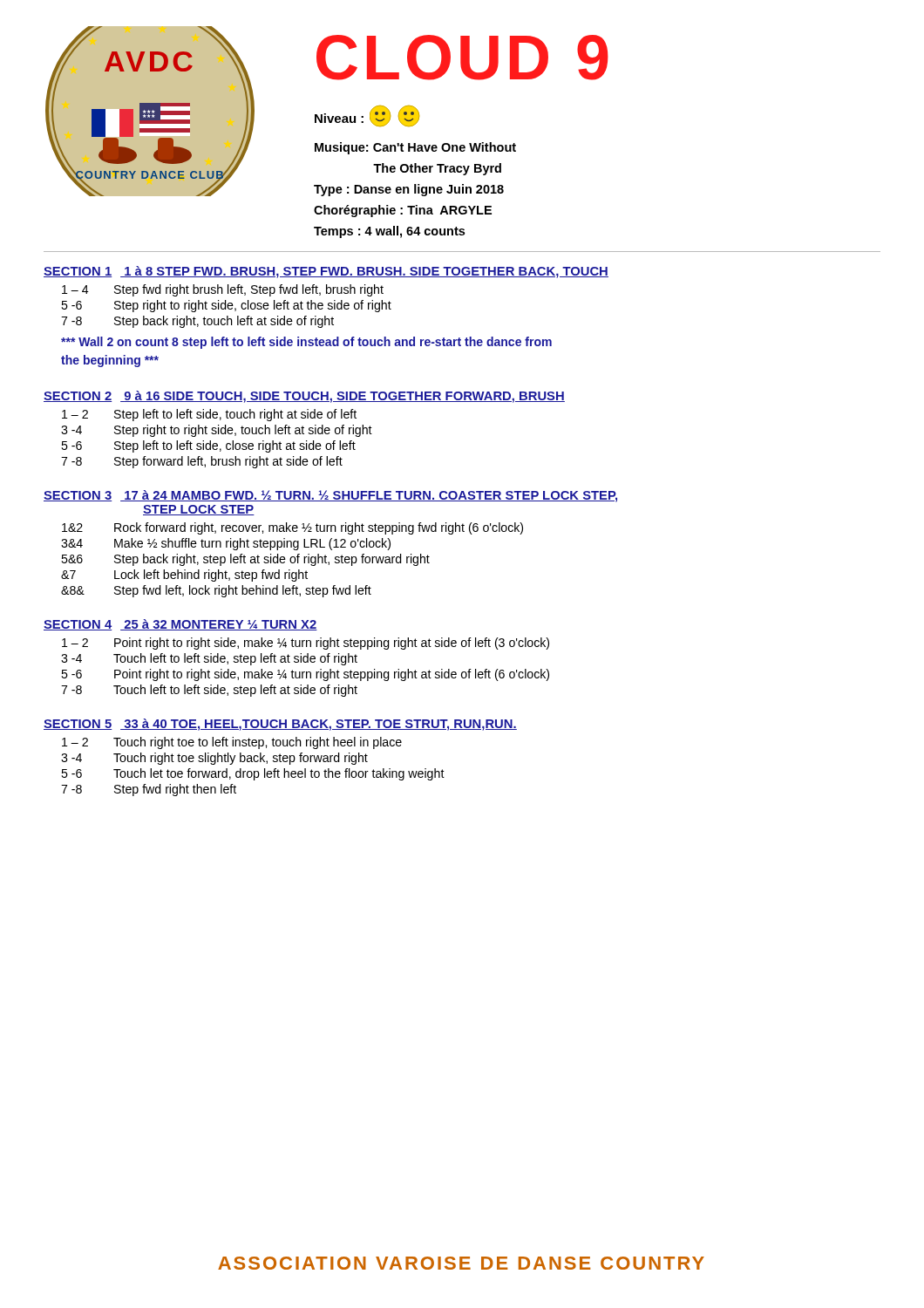Locate the illustration
Viewport: 924px width, 1308px height.
(396, 118)
